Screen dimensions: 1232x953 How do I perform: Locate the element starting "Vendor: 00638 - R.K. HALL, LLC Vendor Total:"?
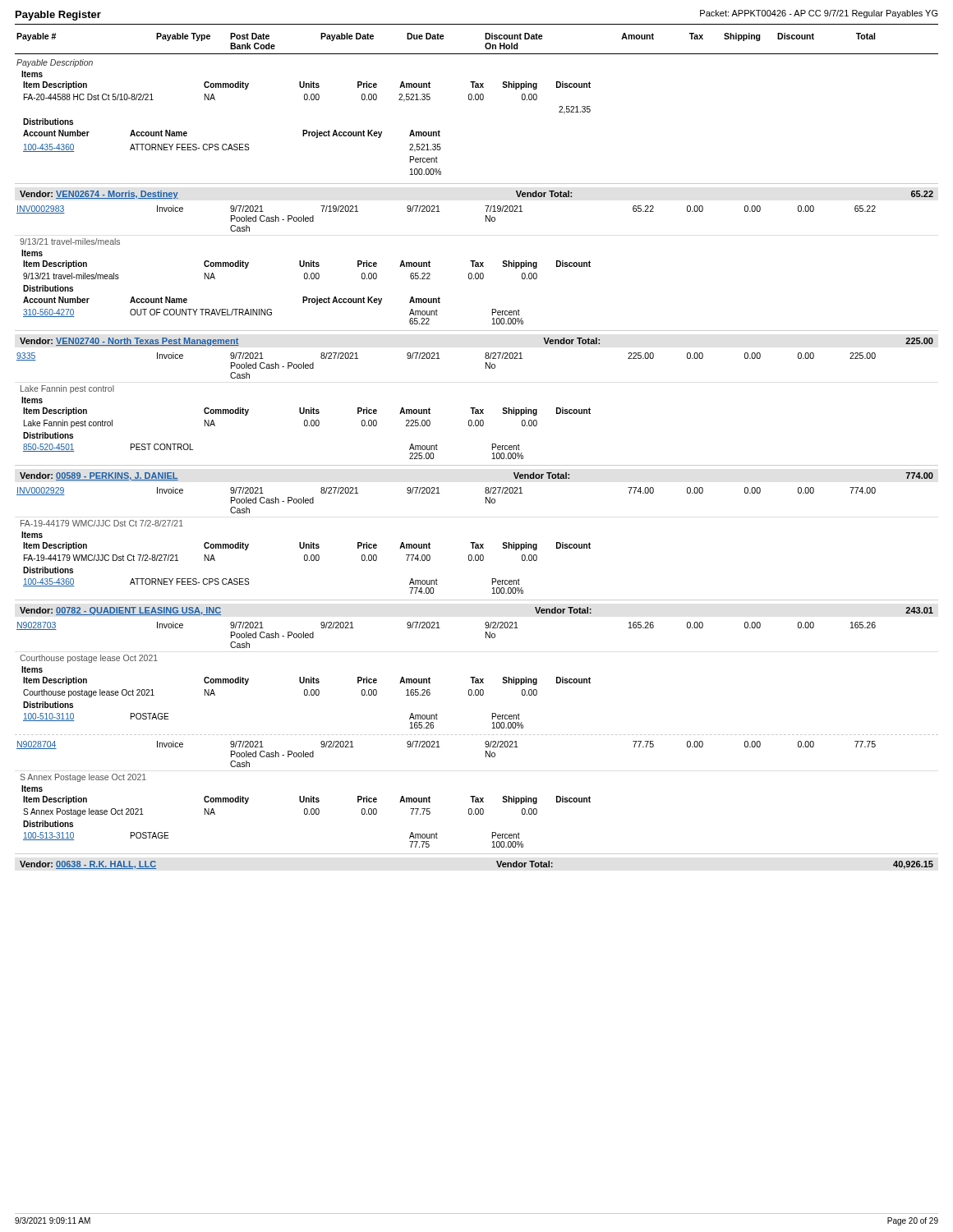pyautogui.click(x=95, y=864)
